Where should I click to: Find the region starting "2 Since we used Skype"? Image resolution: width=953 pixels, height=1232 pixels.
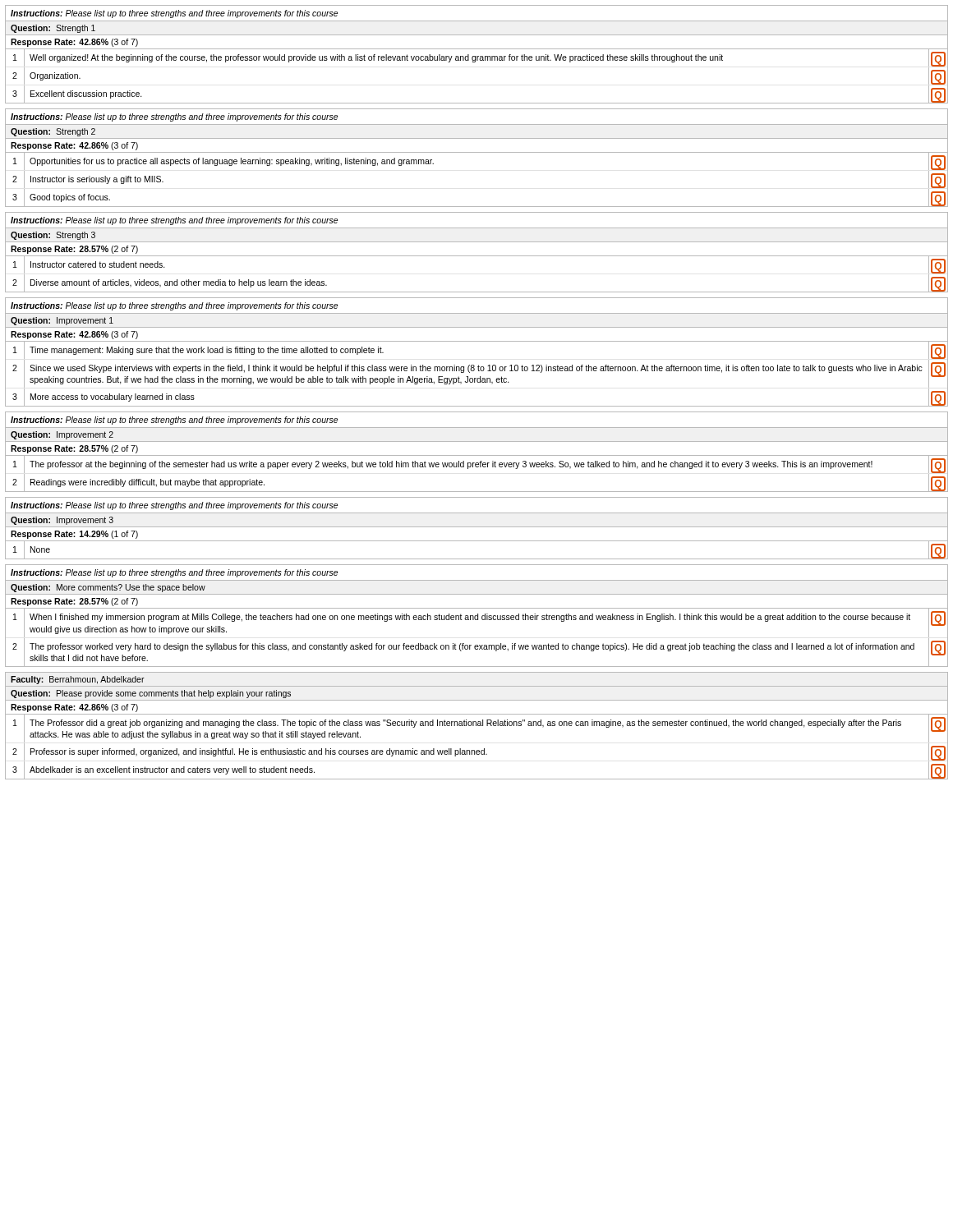tap(476, 374)
